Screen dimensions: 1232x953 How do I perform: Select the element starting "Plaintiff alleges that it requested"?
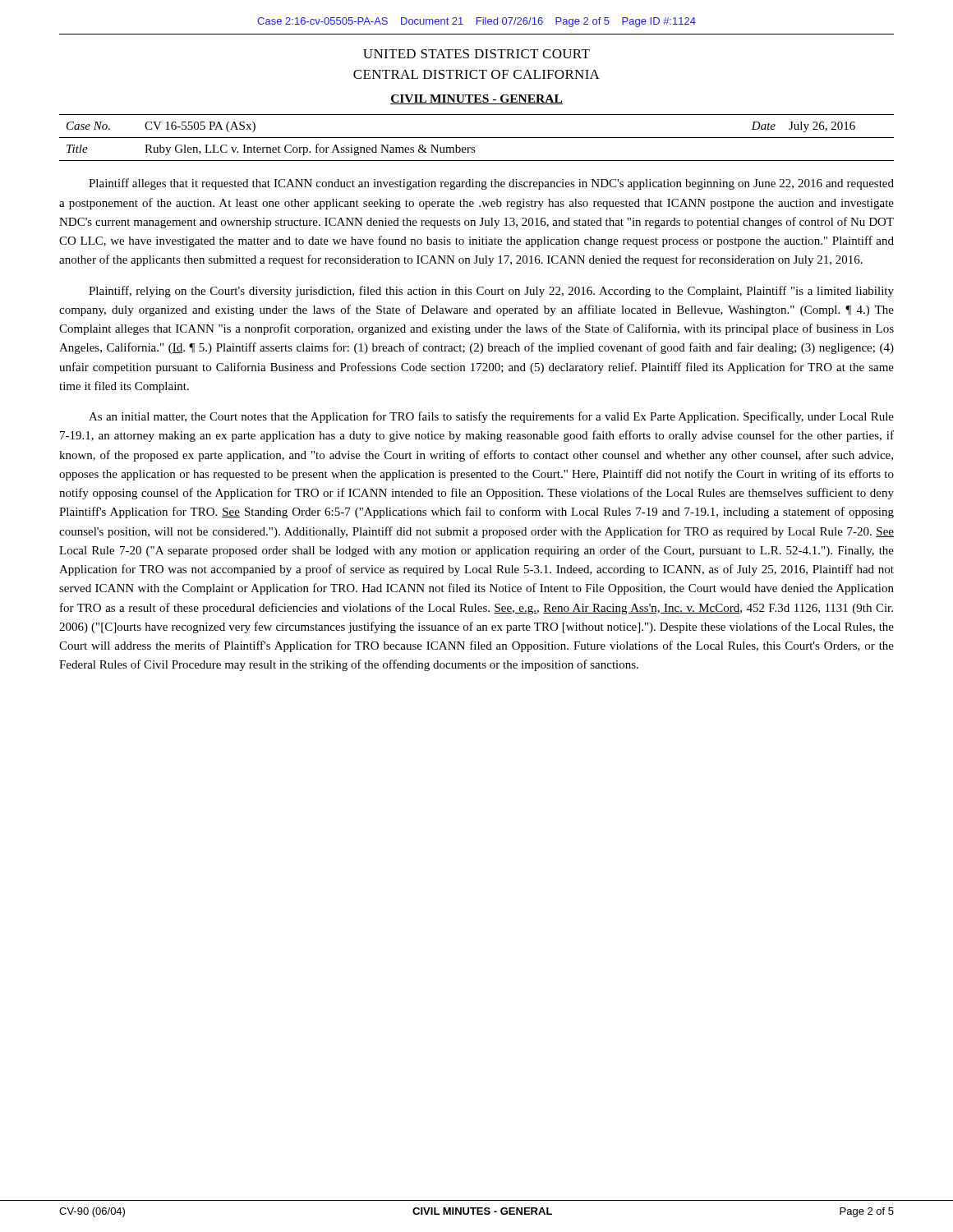click(x=476, y=222)
